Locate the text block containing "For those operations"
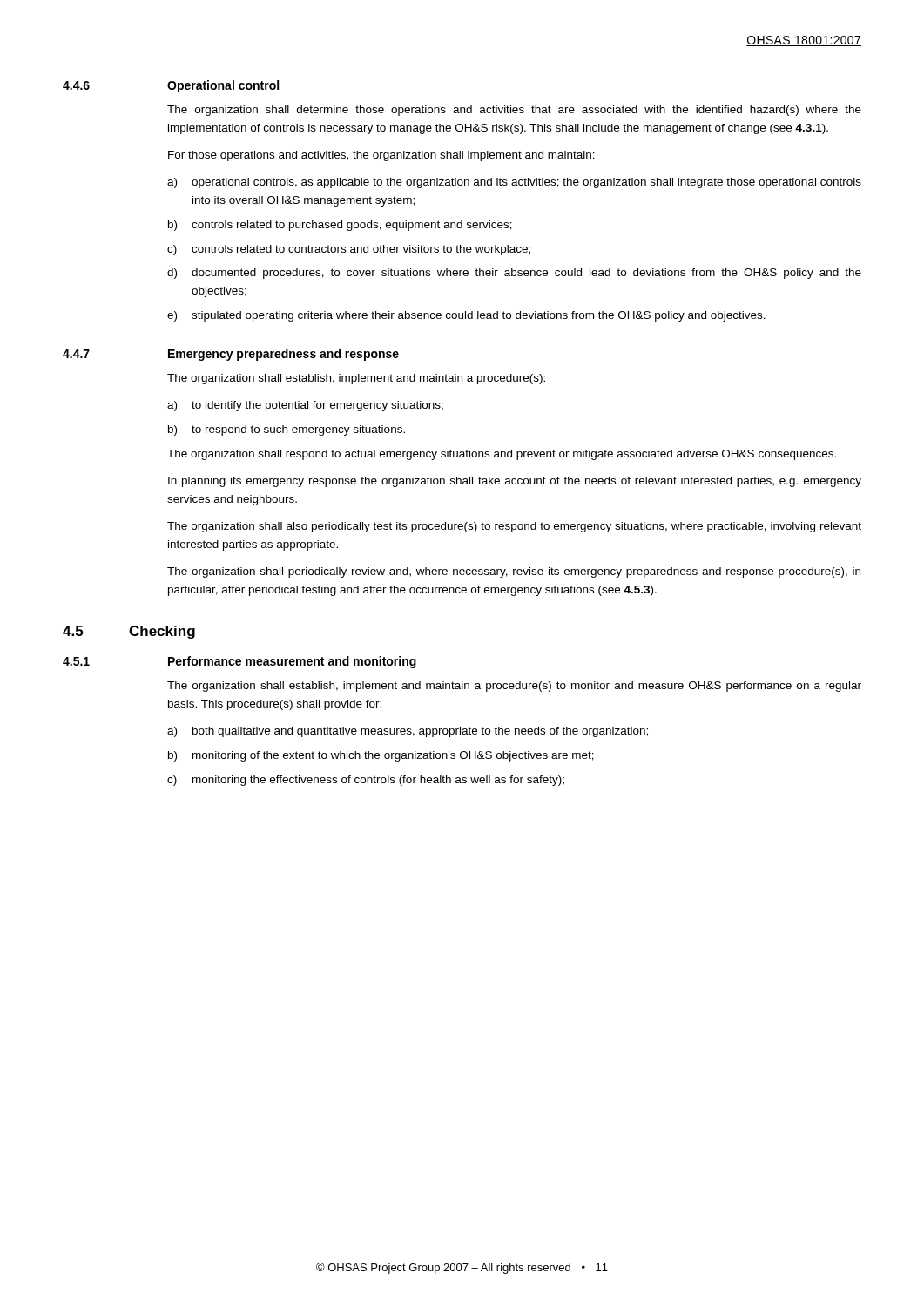Viewport: 924px width, 1307px height. click(x=381, y=154)
